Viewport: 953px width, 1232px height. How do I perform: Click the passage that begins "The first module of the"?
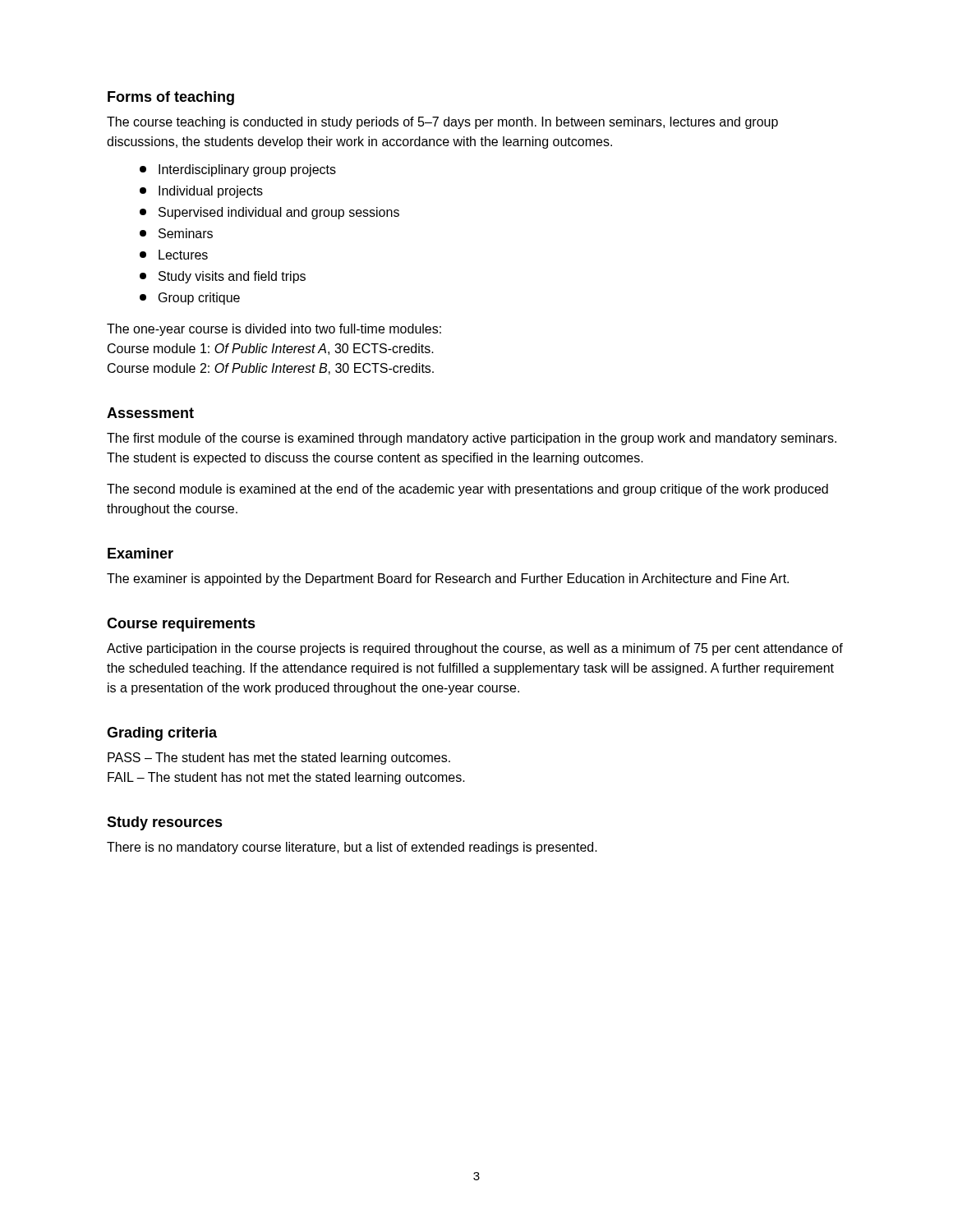coord(472,448)
